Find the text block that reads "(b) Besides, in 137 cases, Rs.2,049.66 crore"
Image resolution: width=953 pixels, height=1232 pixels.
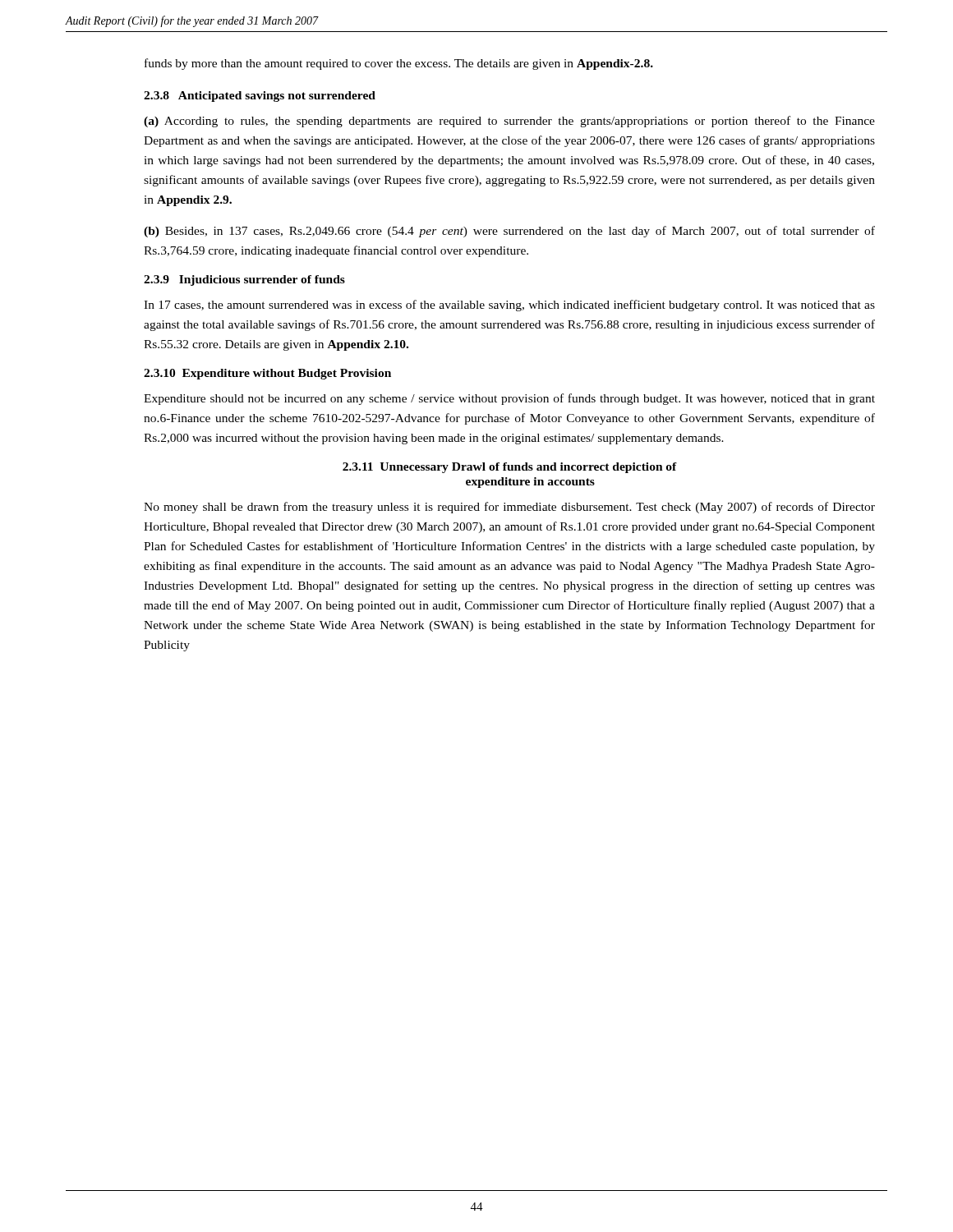point(509,240)
